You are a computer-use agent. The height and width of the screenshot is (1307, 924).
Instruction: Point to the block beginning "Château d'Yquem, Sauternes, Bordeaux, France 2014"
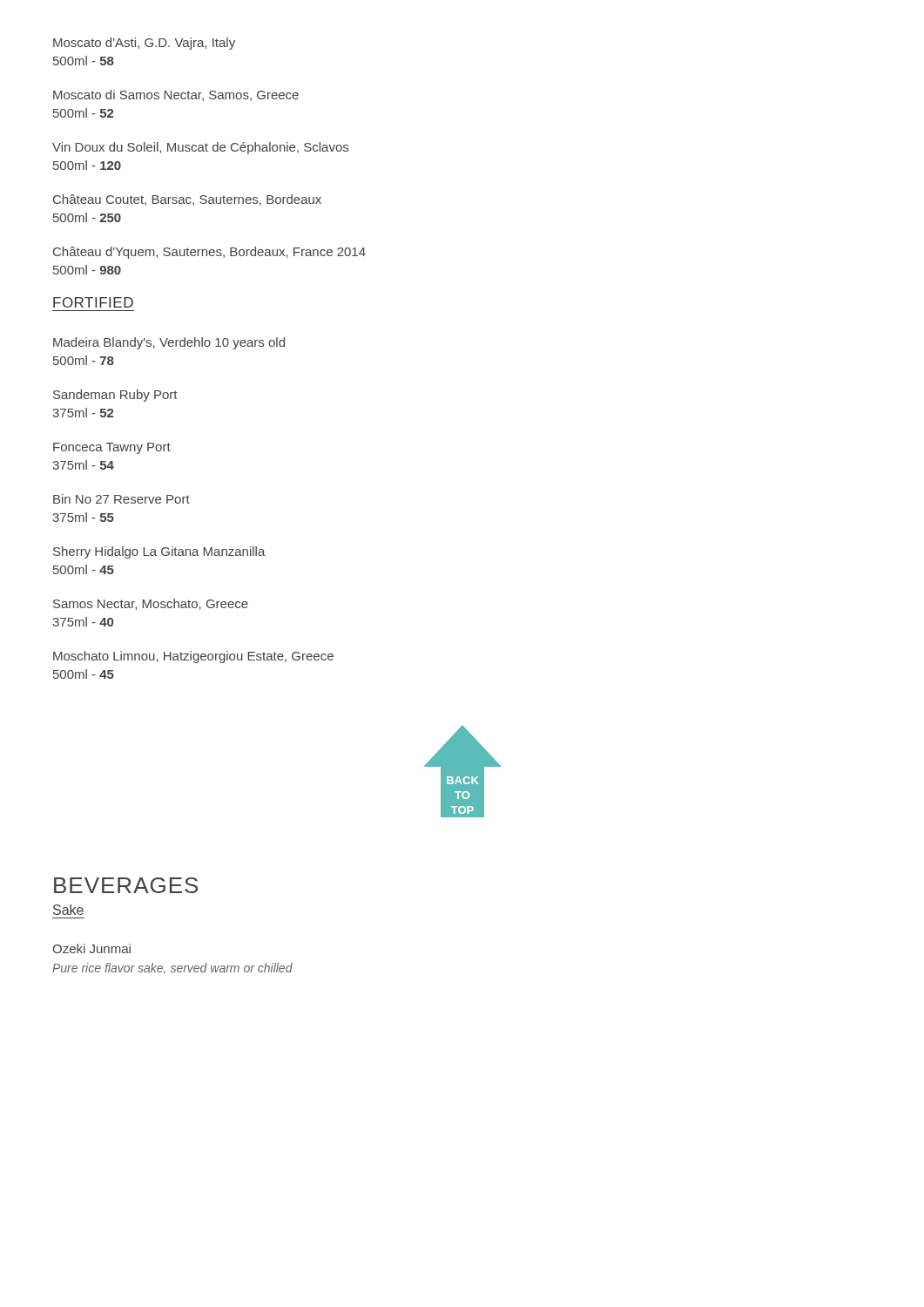(x=209, y=253)
